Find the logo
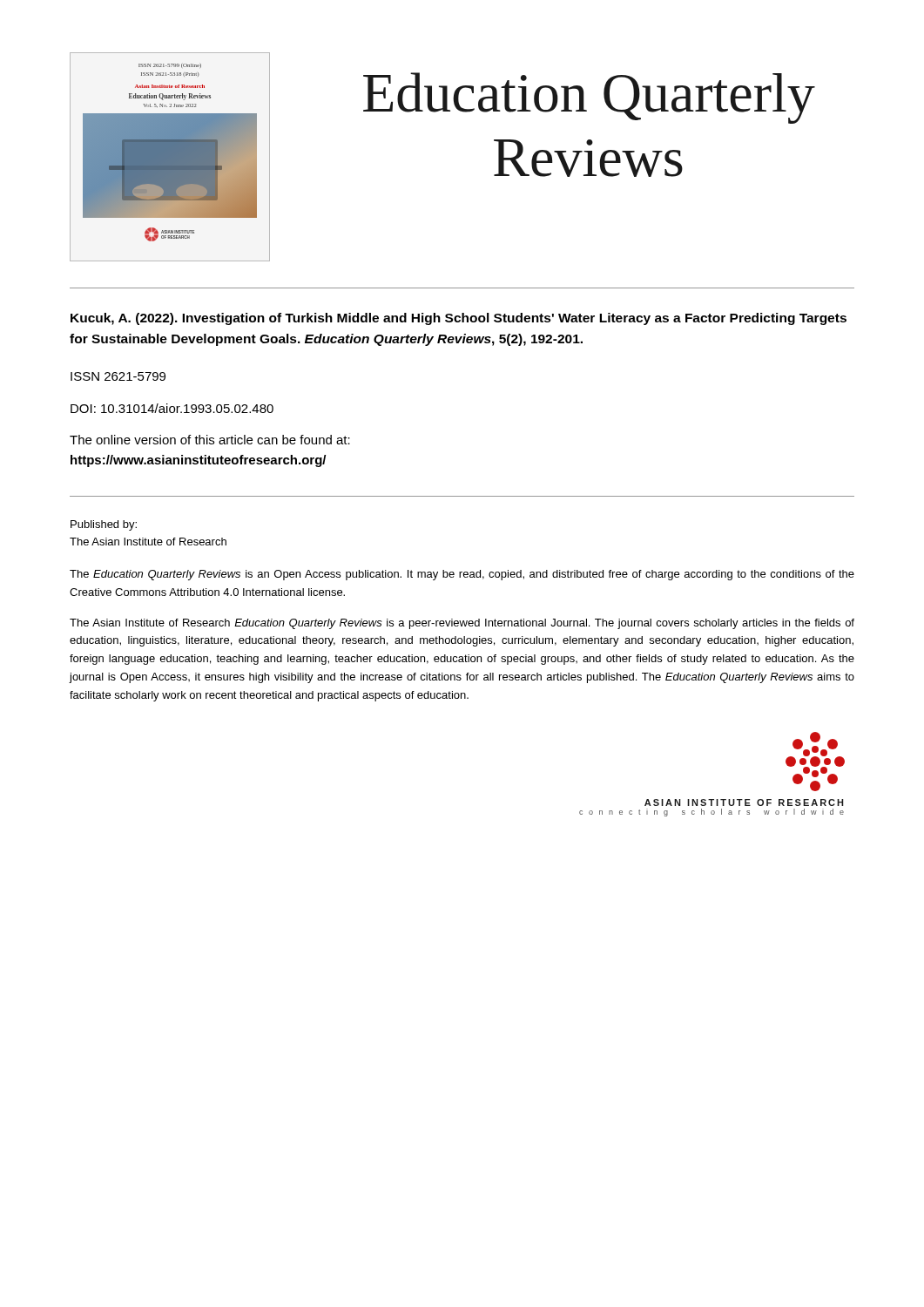This screenshot has height=1307, width=924. [x=462, y=773]
